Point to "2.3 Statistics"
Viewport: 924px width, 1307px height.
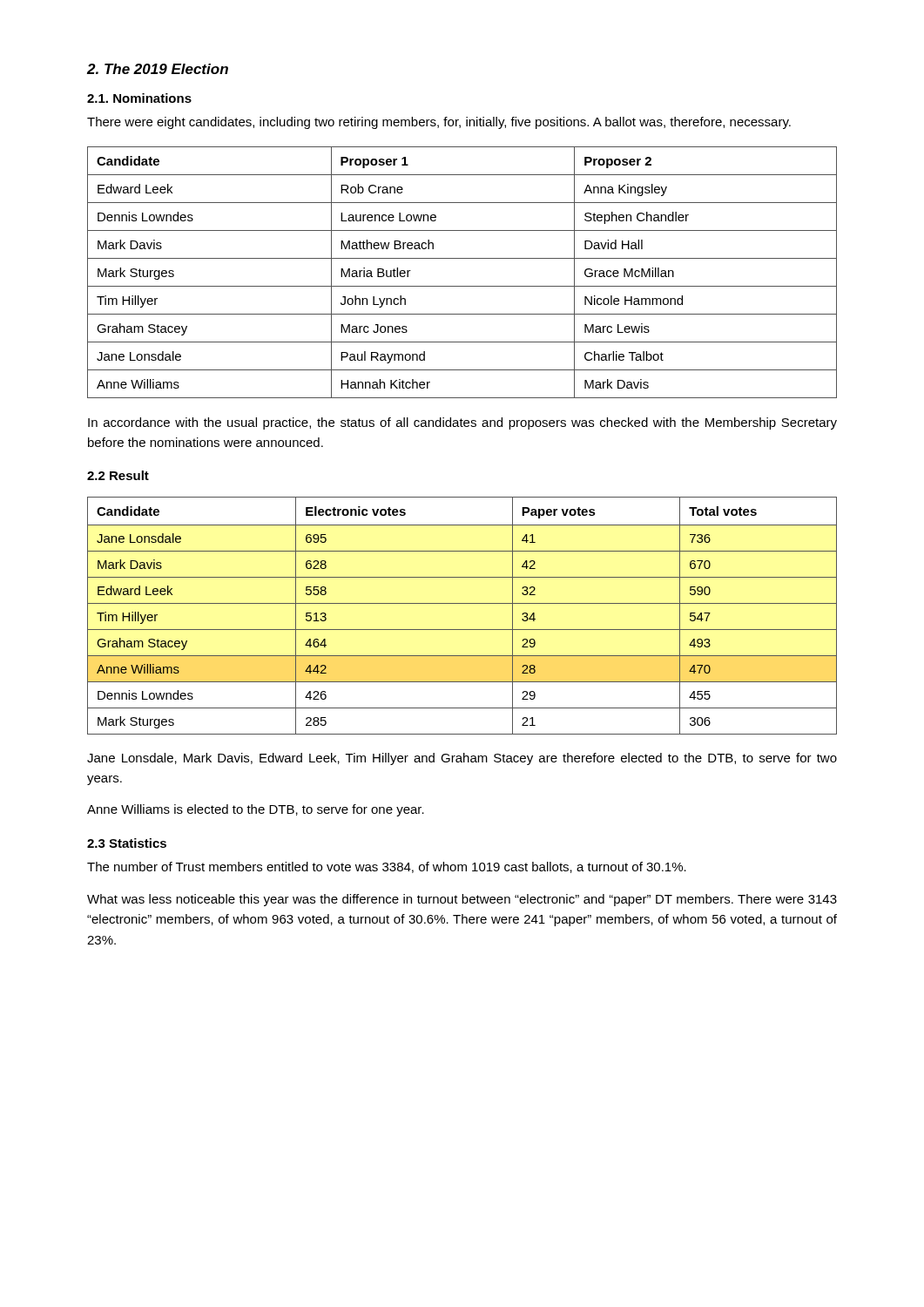point(127,843)
